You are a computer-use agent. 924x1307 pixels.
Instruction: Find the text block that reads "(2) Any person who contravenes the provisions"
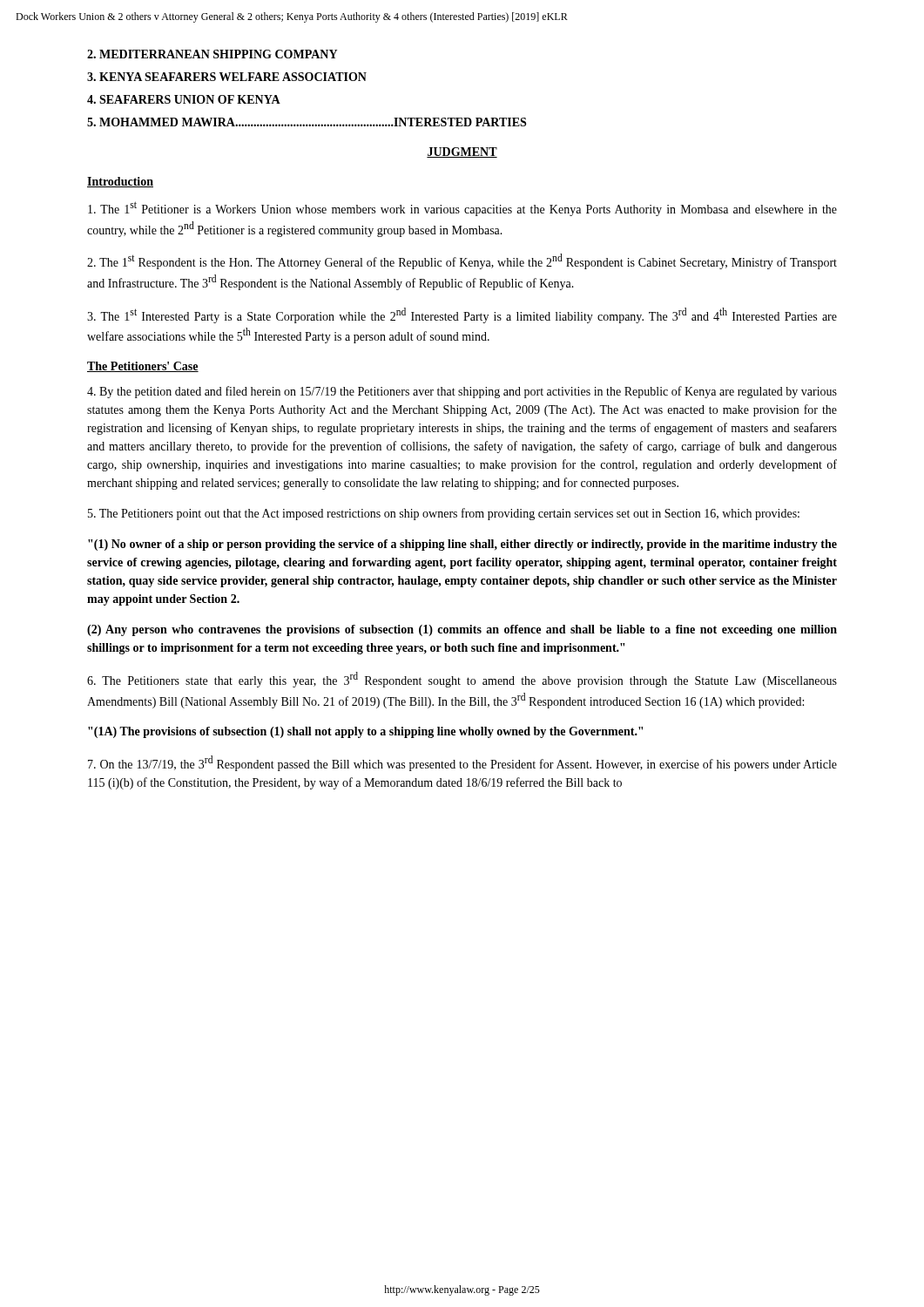[462, 639]
